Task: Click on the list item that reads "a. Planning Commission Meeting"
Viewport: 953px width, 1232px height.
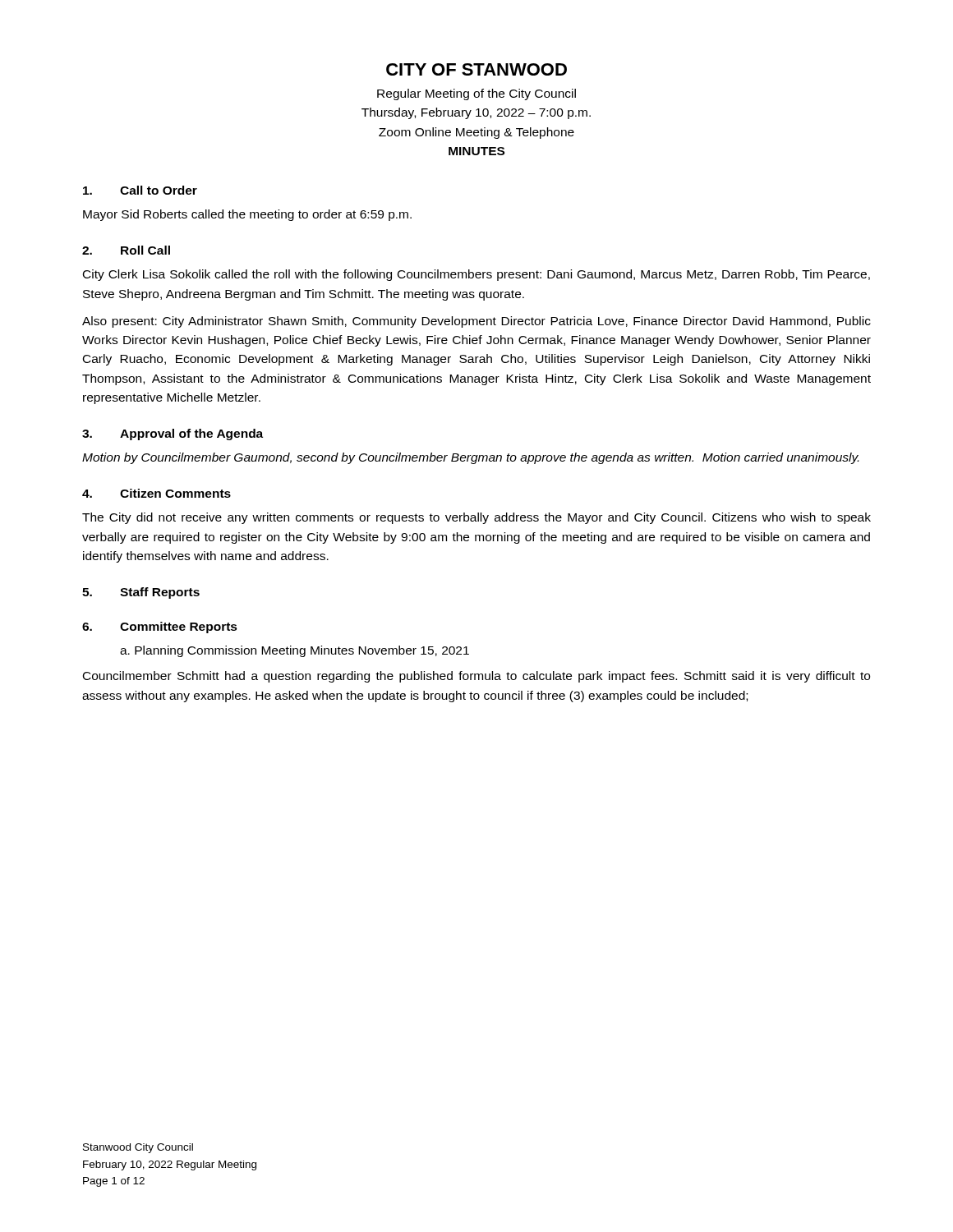Action: pyautogui.click(x=295, y=650)
